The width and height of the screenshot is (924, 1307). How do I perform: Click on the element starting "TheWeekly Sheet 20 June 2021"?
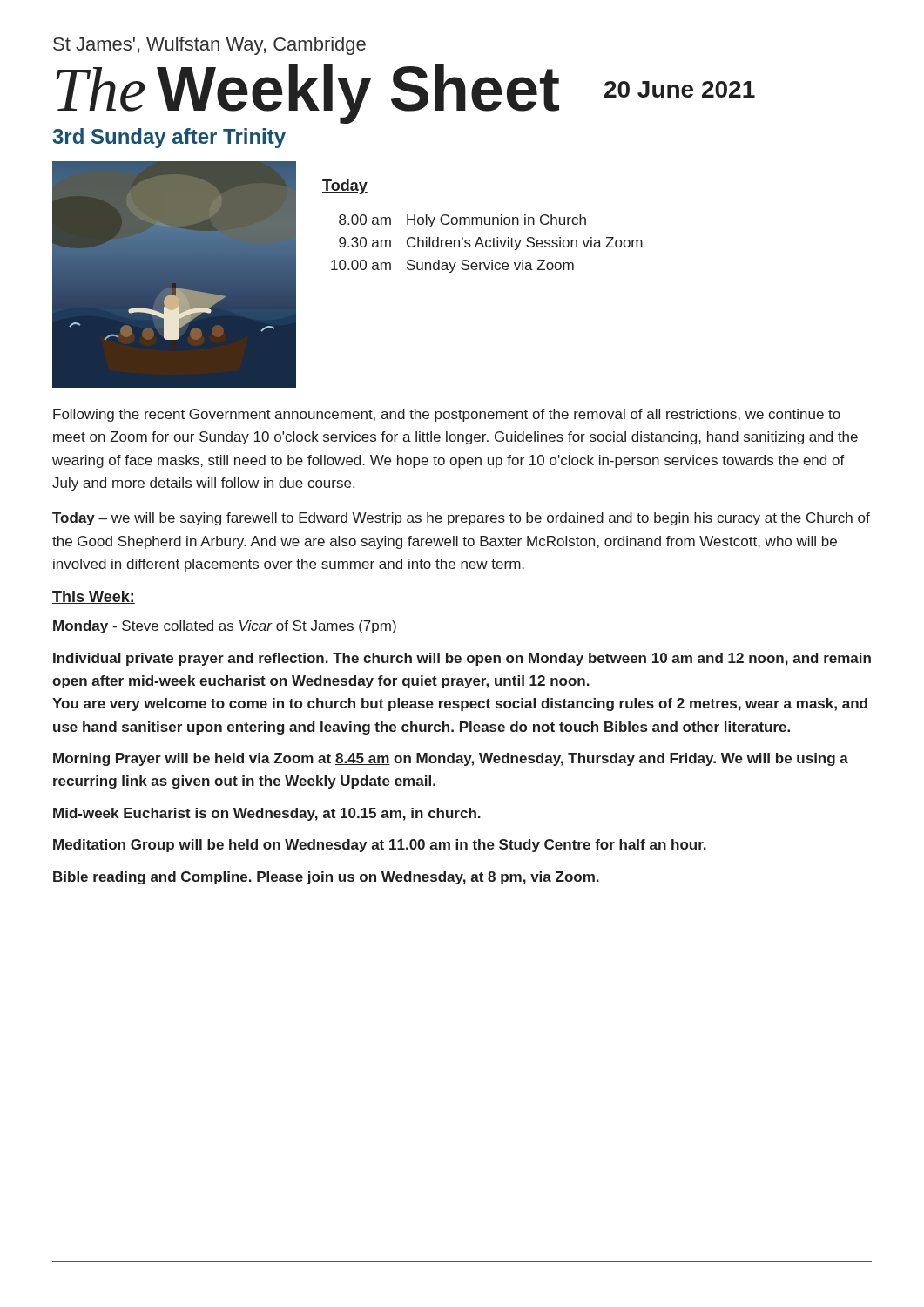pyautogui.click(x=404, y=89)
